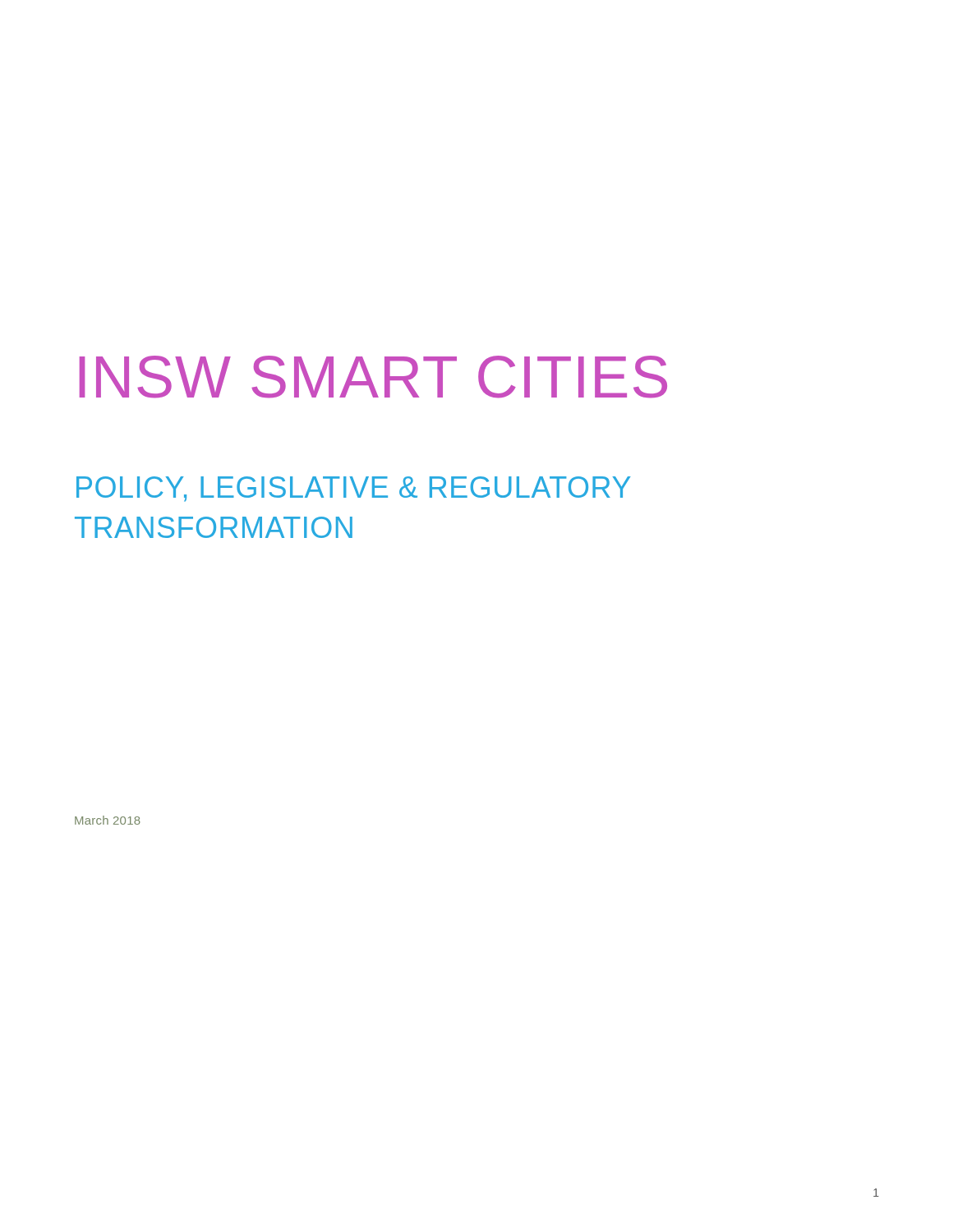Point to the block starting "POLICY, LEGISLATIVE & REGULATORY TRANSFORMATION"
The height and width of the screenshot is (1232, 953).
(x=353, y=507)
